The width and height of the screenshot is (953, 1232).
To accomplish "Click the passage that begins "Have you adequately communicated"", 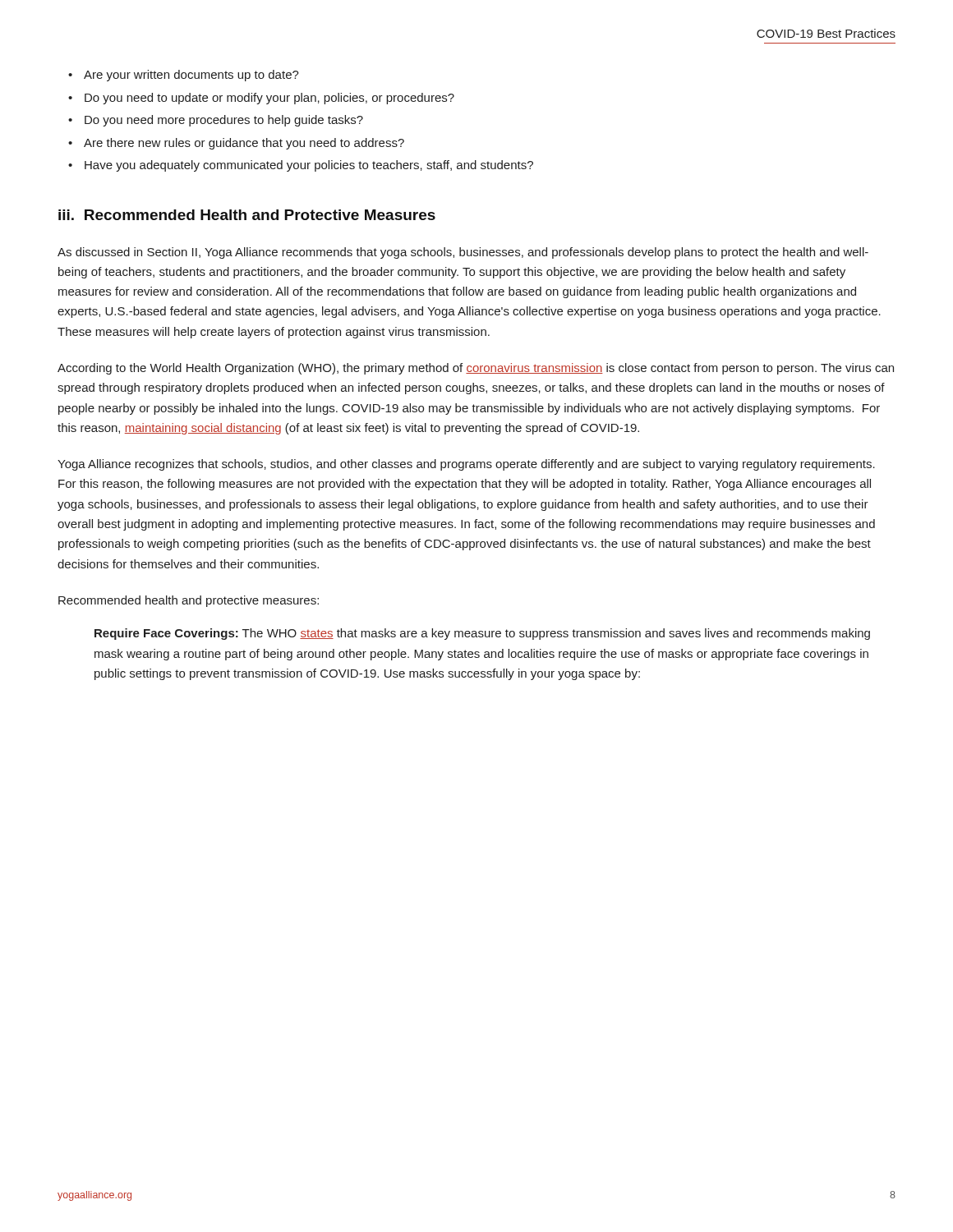I will coord(309,165).
